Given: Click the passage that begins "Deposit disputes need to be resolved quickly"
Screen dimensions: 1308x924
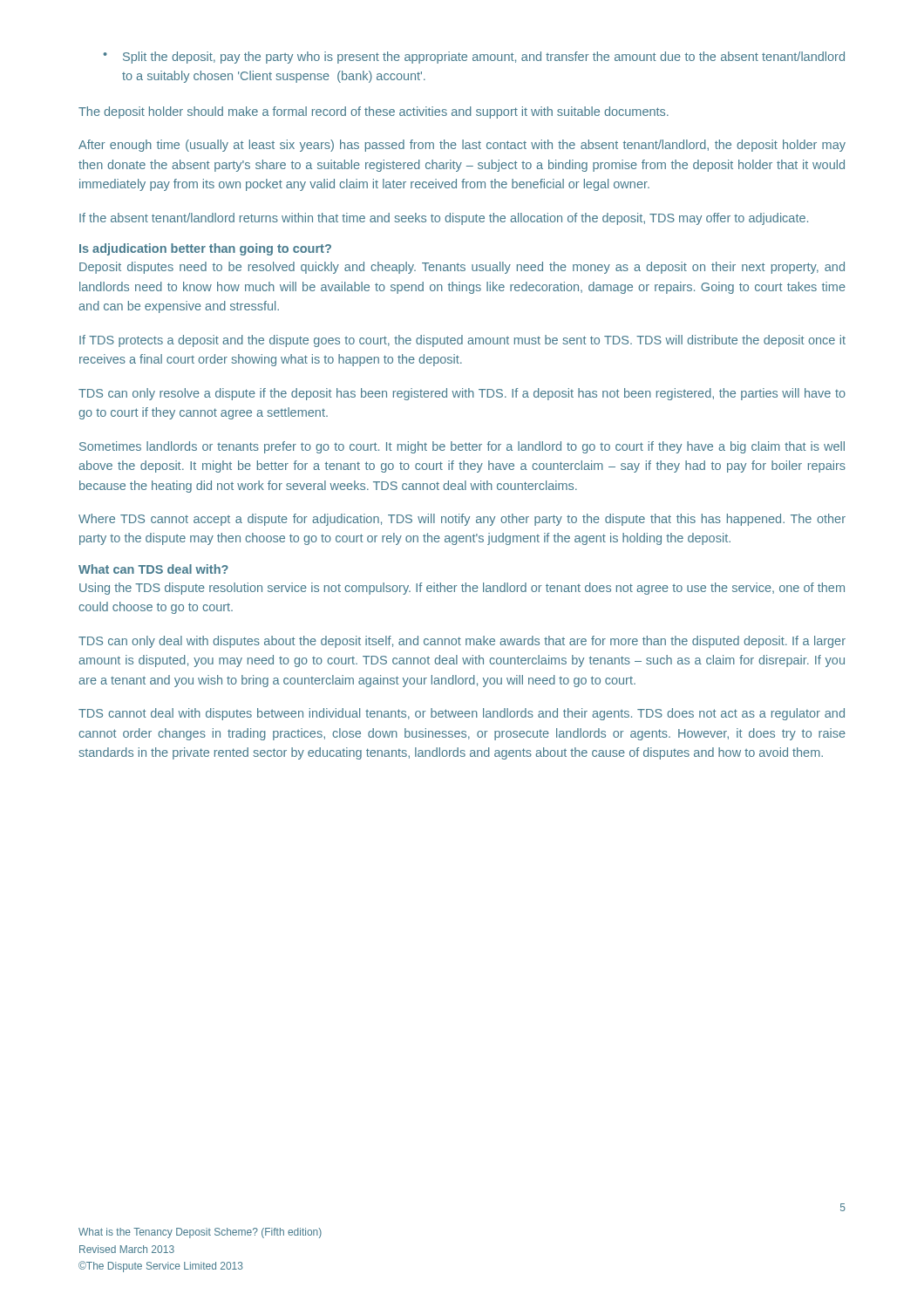Looking at the screenshot, I should click(x=462, y=287).
